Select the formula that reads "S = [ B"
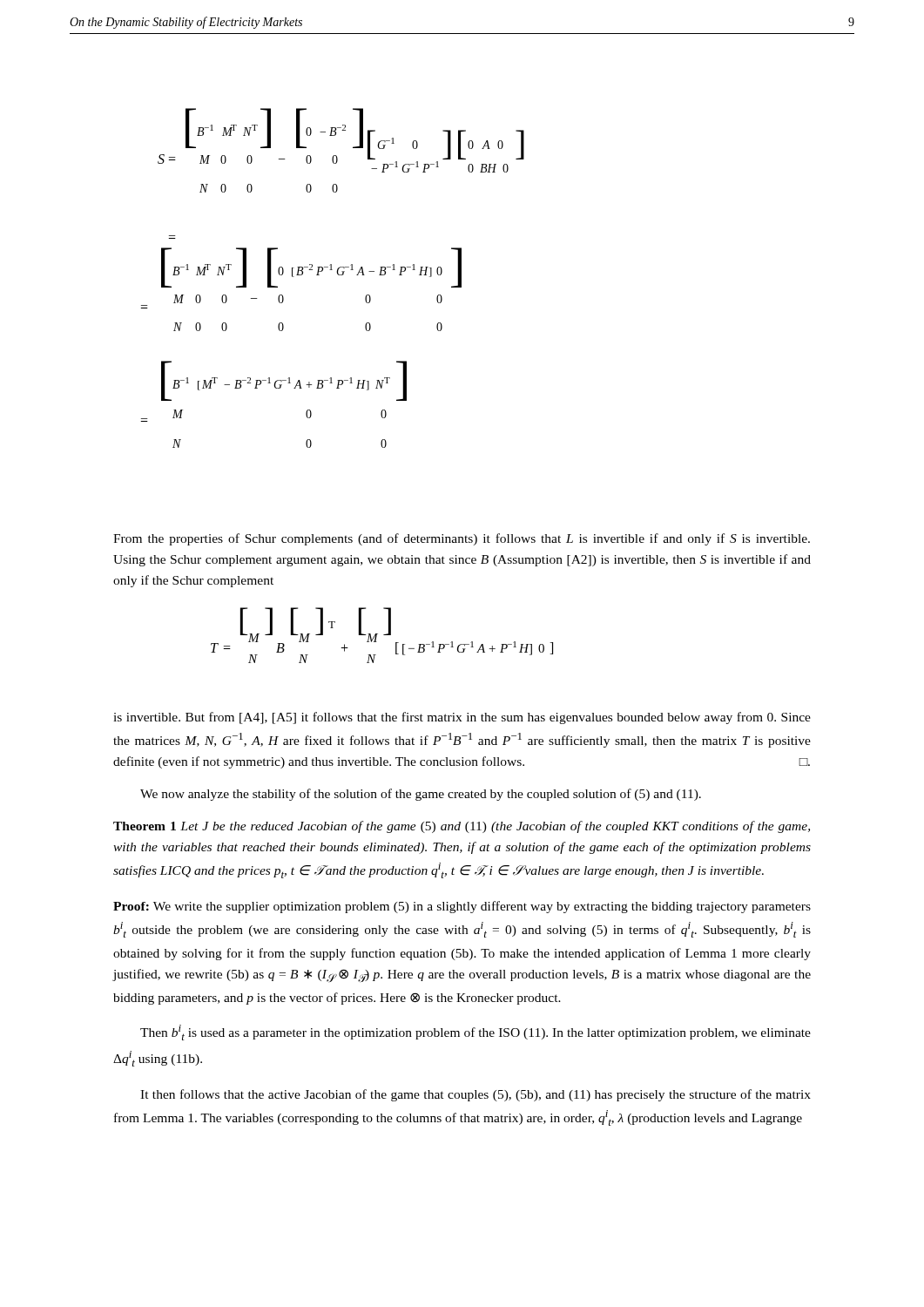This screenshot has width=924, height=1307. coord(462,295)
